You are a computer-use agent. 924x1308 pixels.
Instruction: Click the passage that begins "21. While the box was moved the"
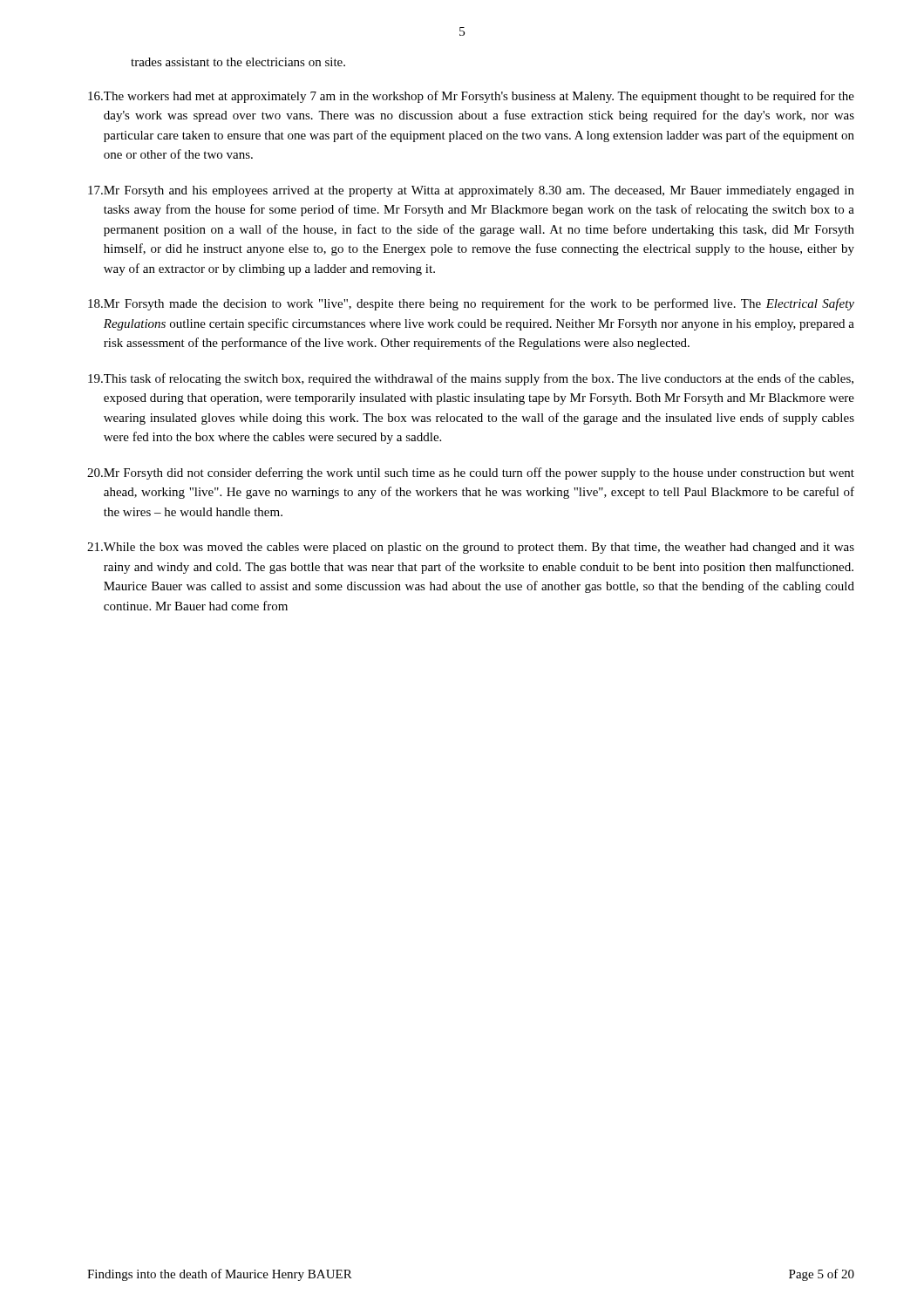pos(471,576)
